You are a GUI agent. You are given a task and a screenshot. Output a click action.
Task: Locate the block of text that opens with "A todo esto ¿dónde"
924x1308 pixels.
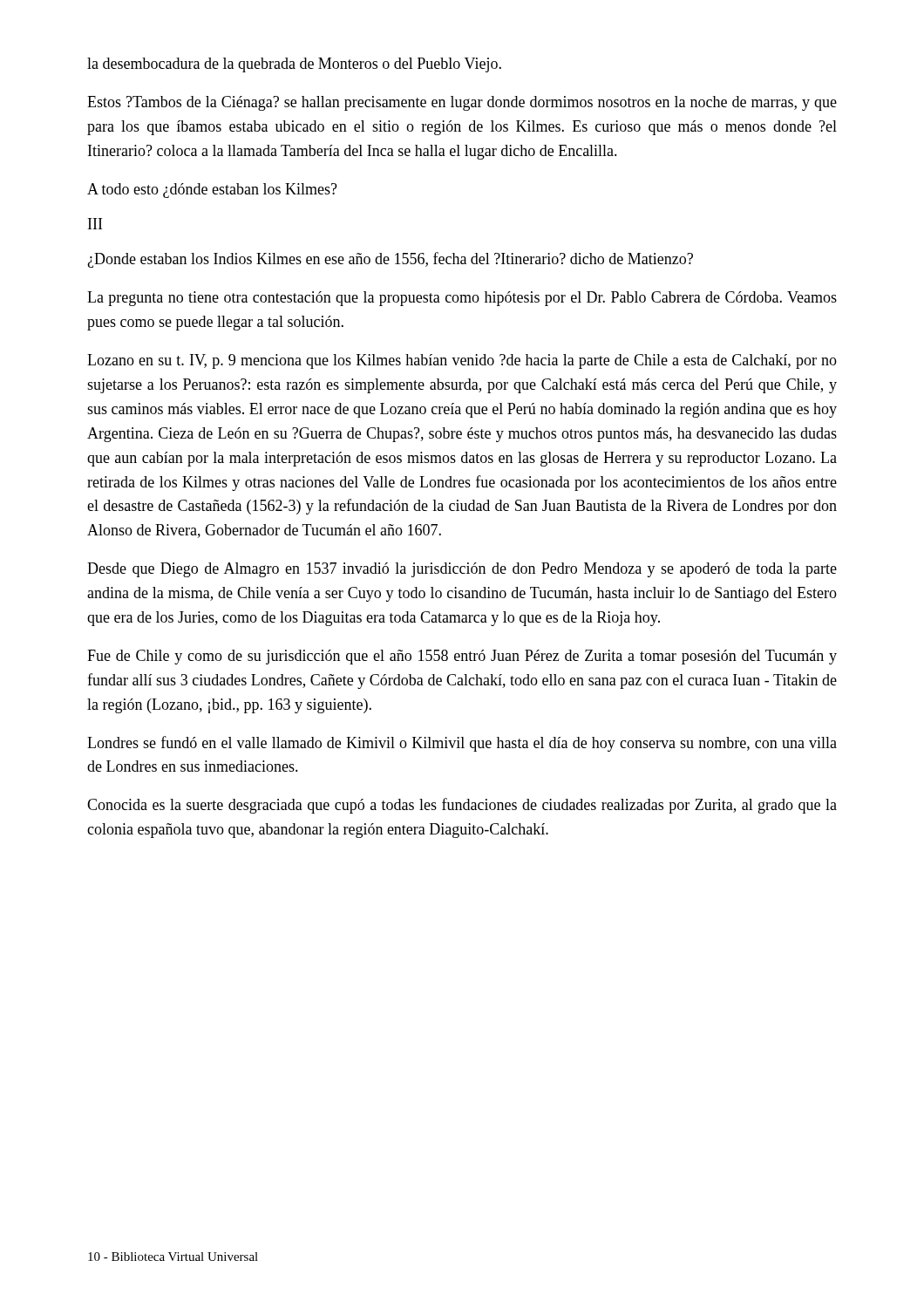[x=212, y=189]
